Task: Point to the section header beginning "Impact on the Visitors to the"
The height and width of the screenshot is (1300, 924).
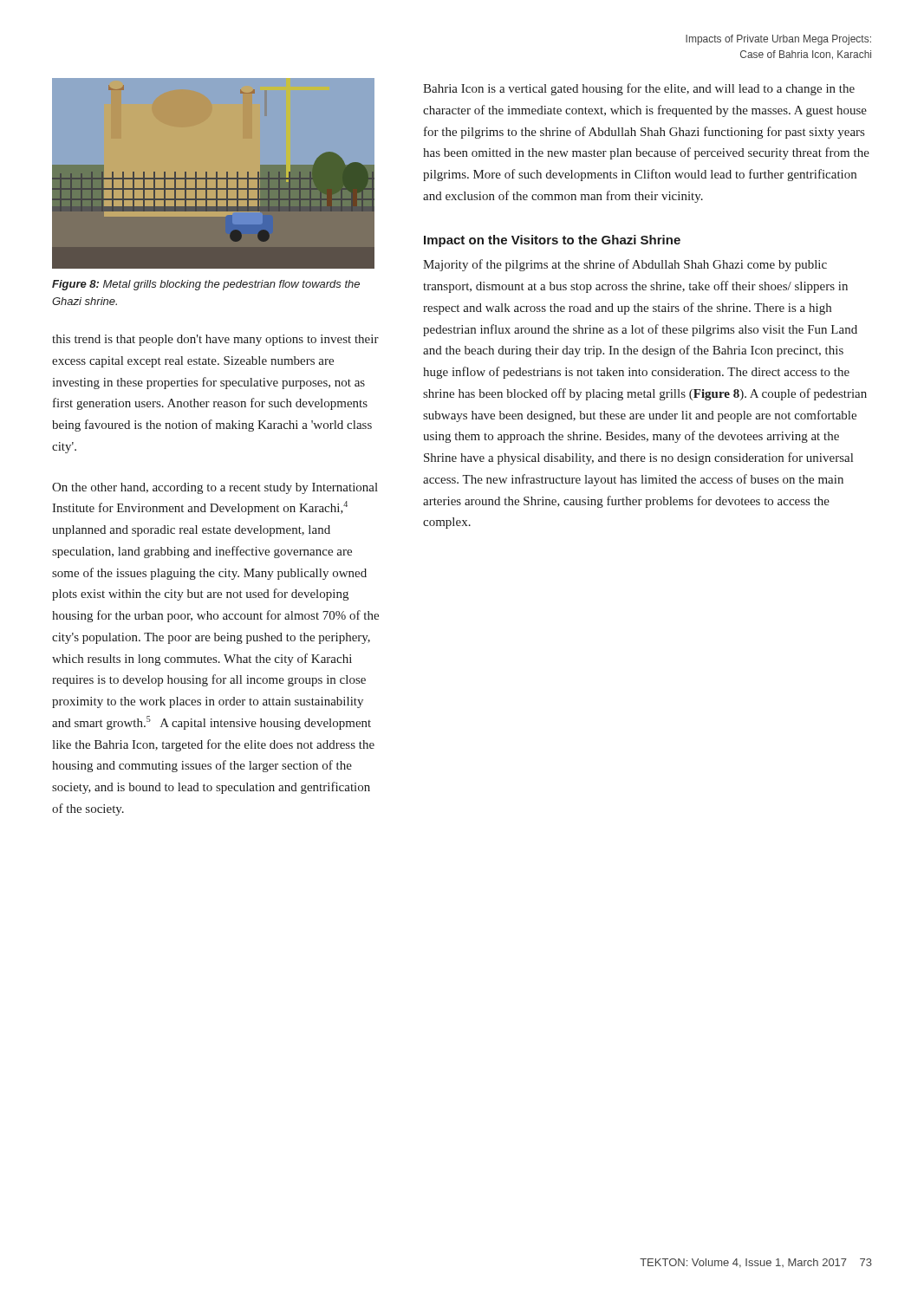Action: [552, 239]
